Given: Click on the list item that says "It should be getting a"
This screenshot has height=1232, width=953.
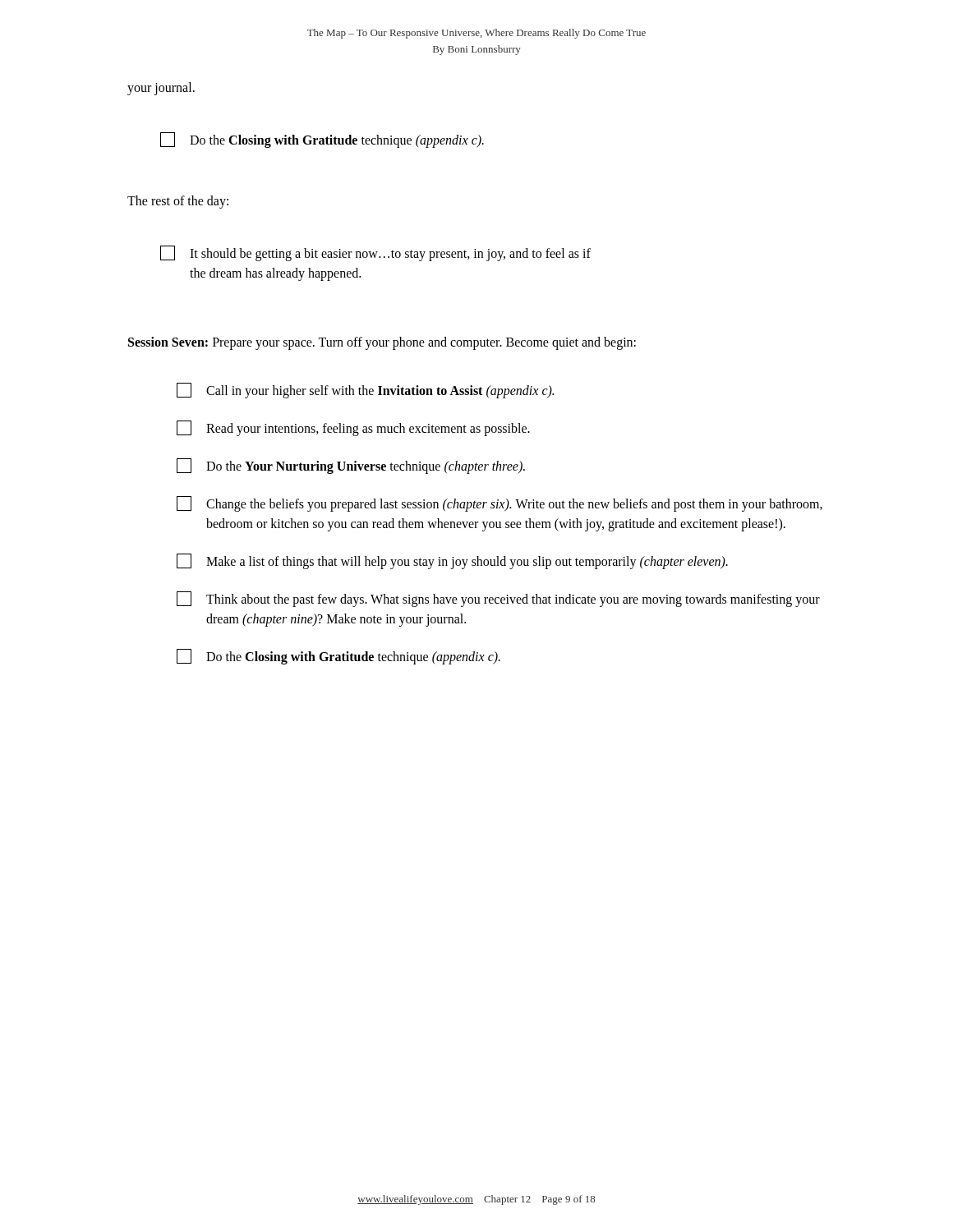Looking at the screenshot, I should tap(507, 264).
